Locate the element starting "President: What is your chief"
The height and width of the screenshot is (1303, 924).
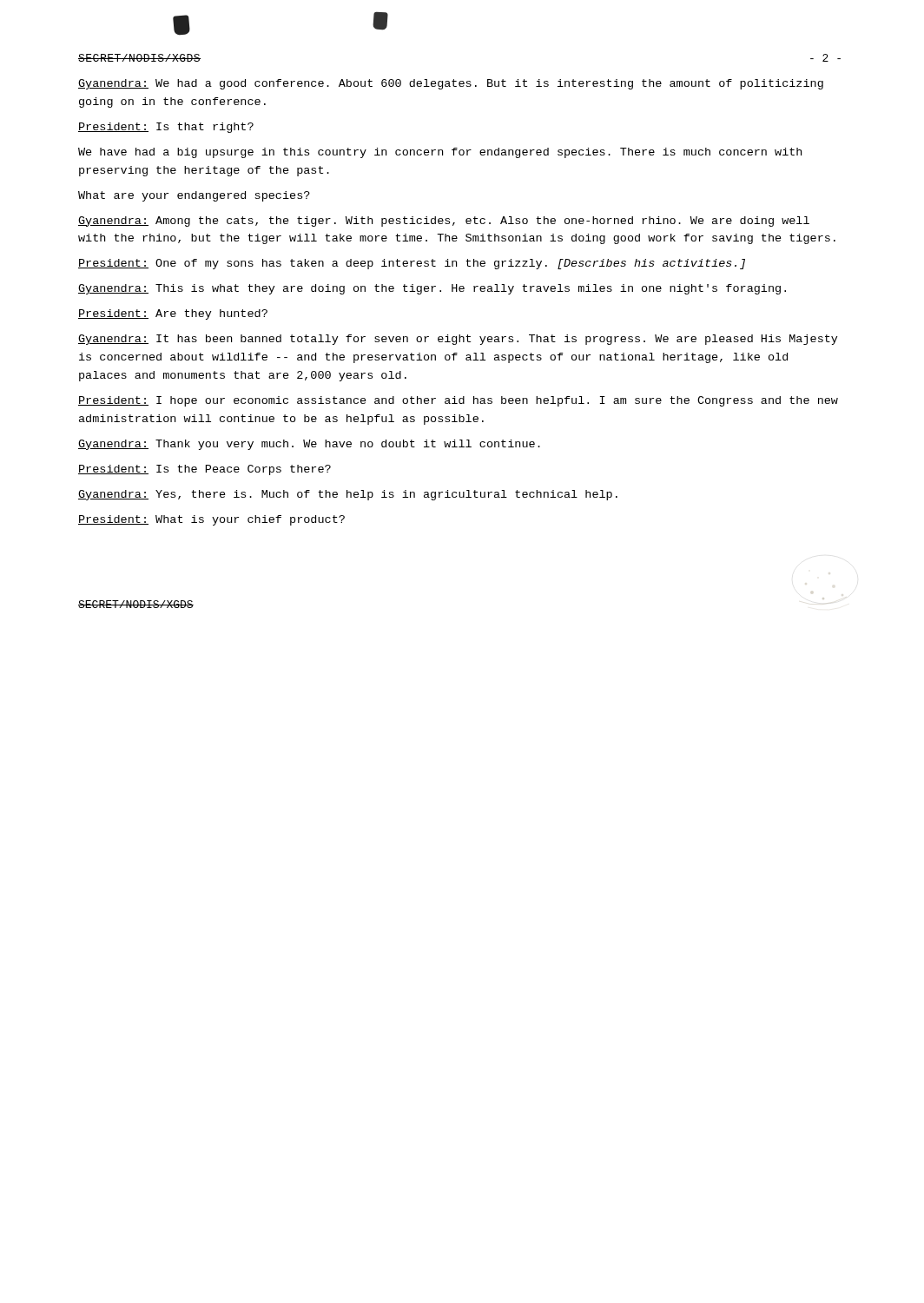pos(212,520)
